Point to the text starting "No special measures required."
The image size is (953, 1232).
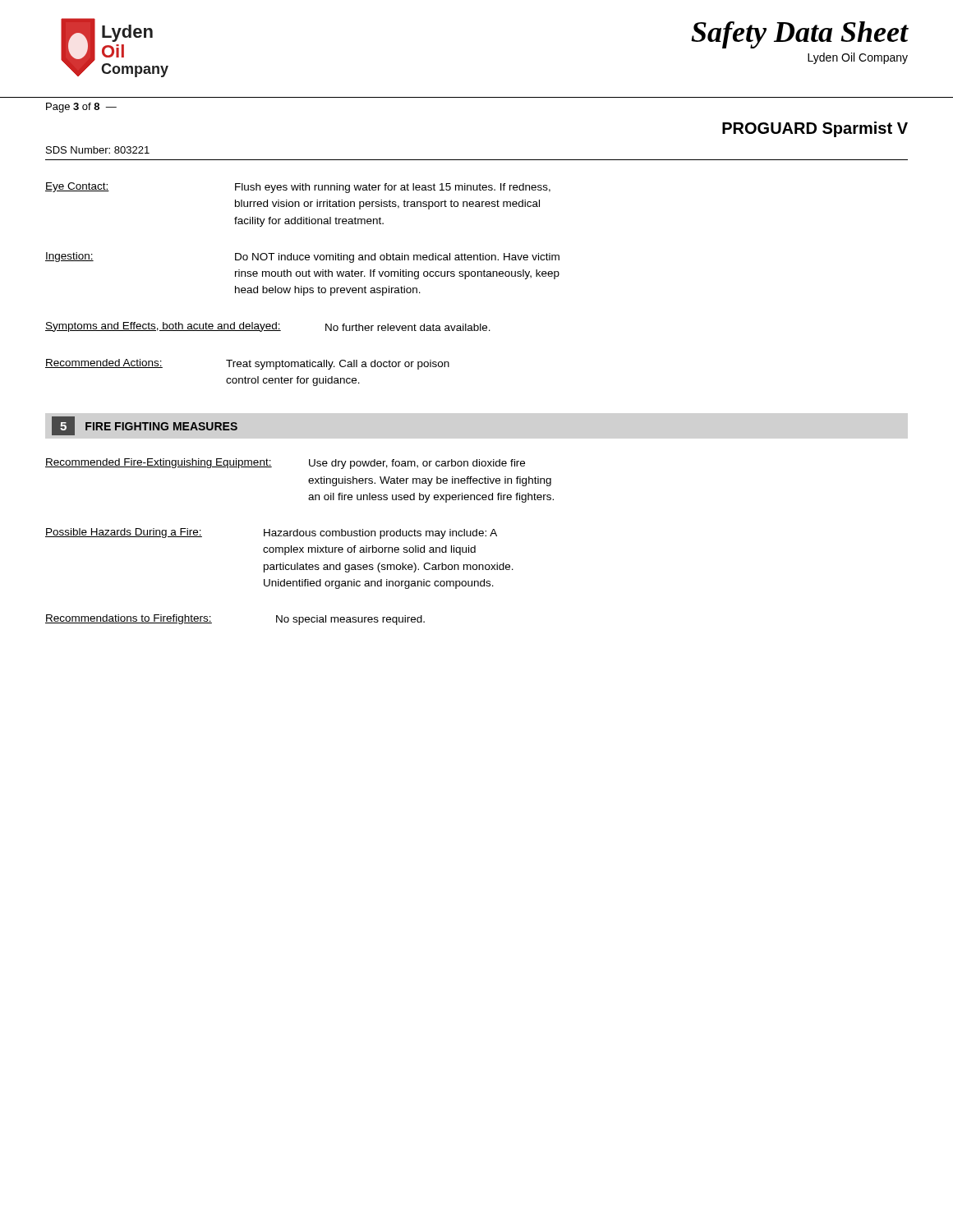pyautogui.click(x=350, y=619)
